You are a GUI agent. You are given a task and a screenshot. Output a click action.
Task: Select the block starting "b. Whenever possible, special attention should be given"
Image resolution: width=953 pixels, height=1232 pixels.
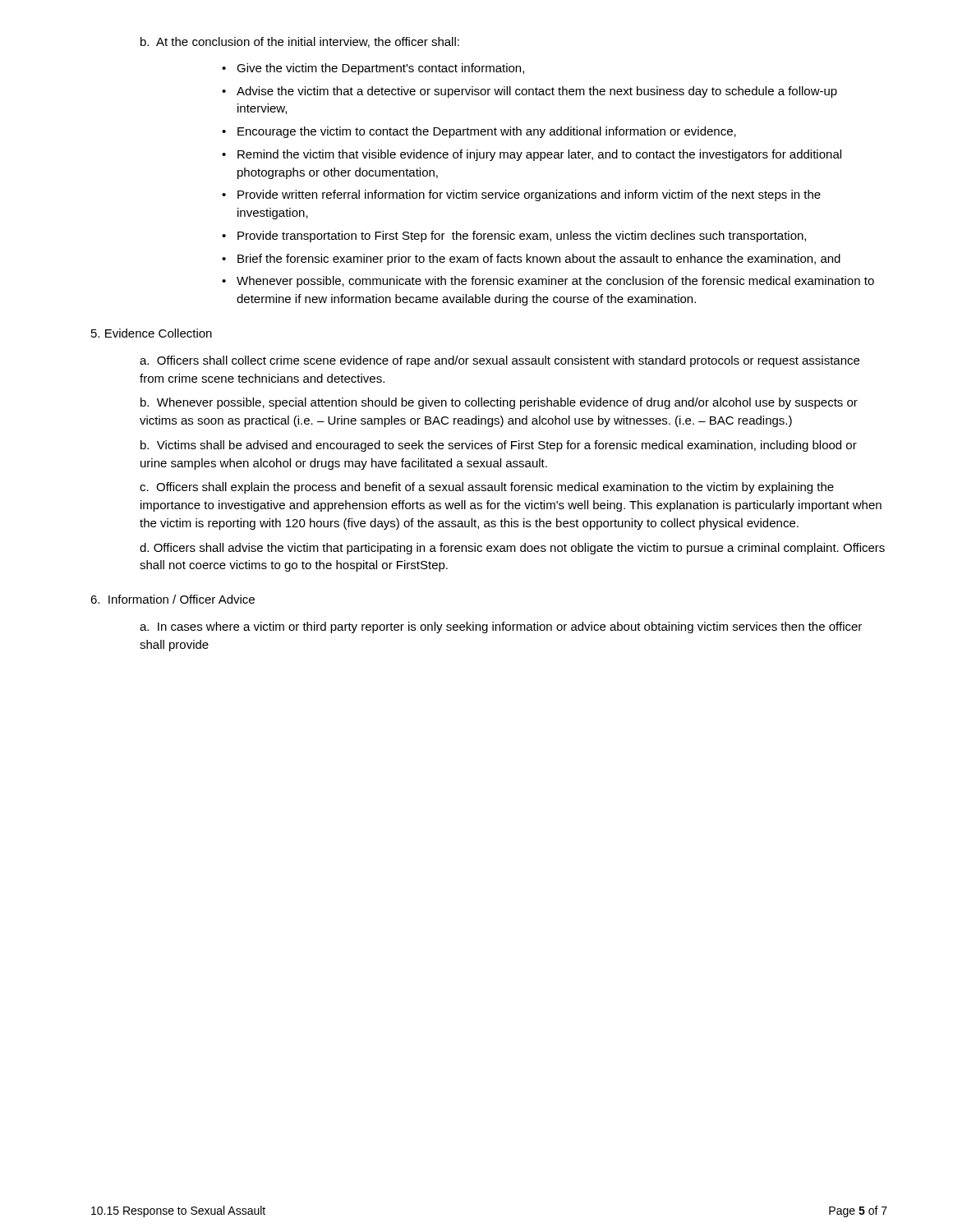[x=499, y=411]
